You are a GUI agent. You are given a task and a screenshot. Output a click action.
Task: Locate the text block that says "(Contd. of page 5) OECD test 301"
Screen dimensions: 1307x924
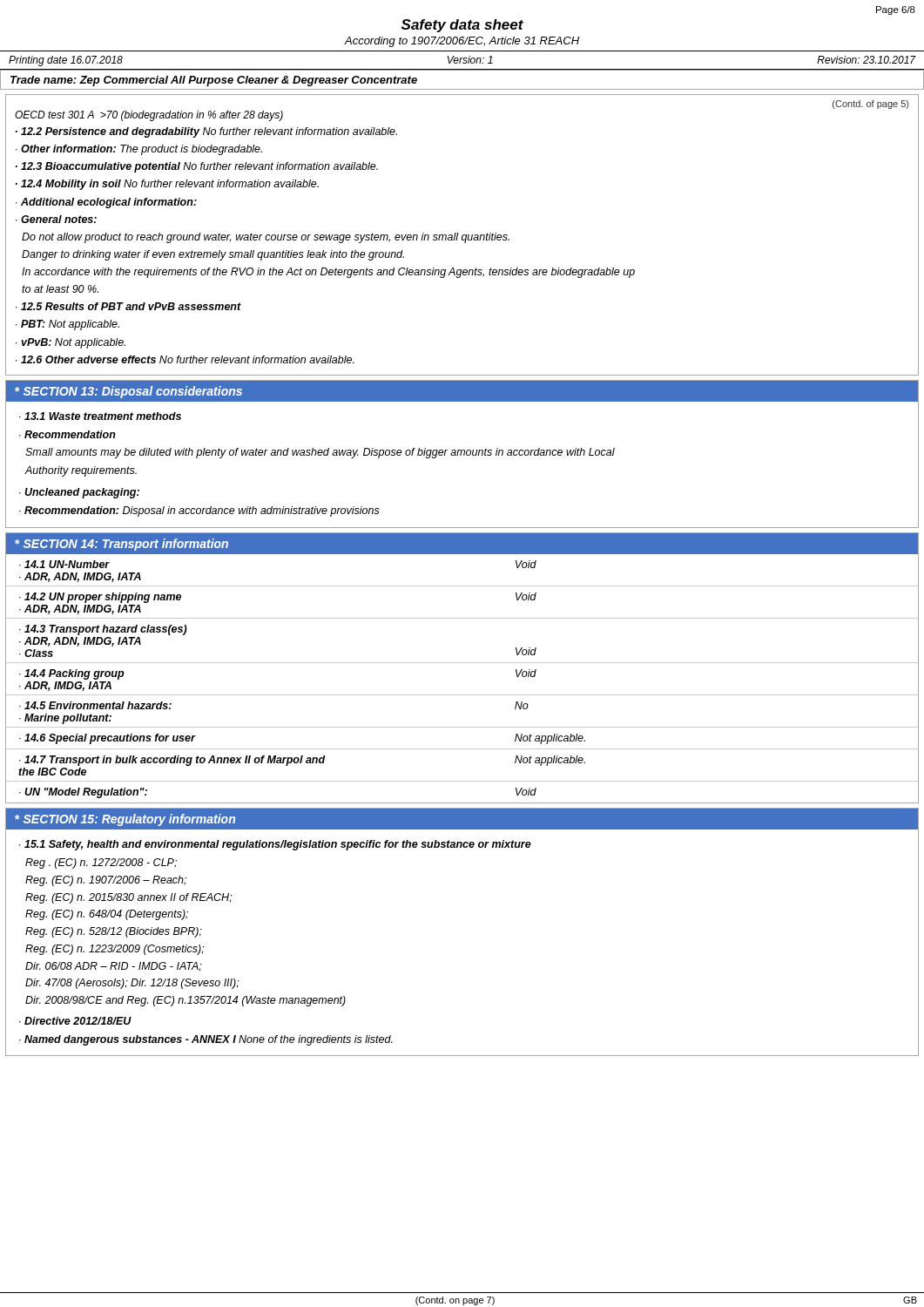(462, 233)
